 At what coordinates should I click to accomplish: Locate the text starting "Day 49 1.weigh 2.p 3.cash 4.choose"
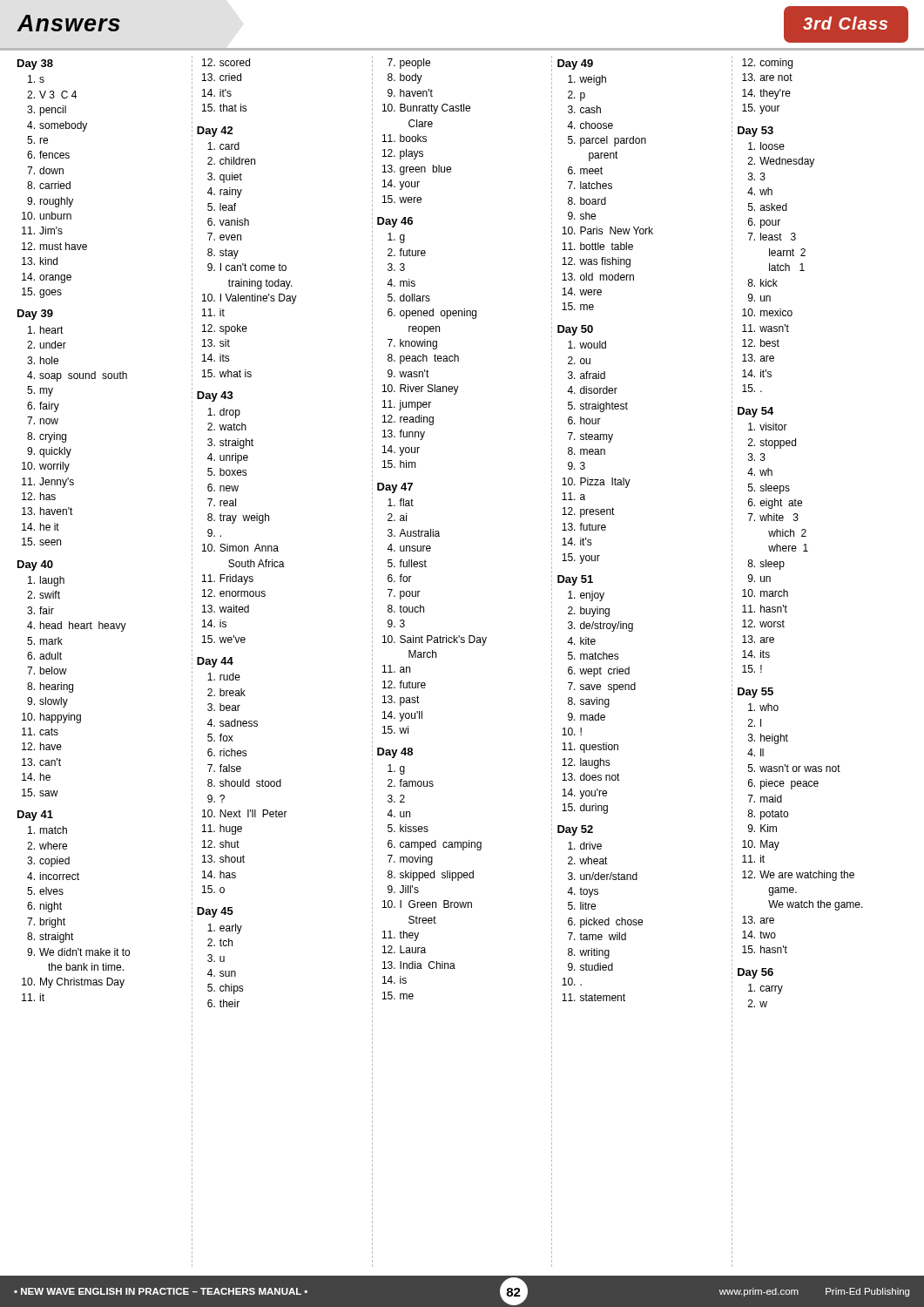[575, 64]
